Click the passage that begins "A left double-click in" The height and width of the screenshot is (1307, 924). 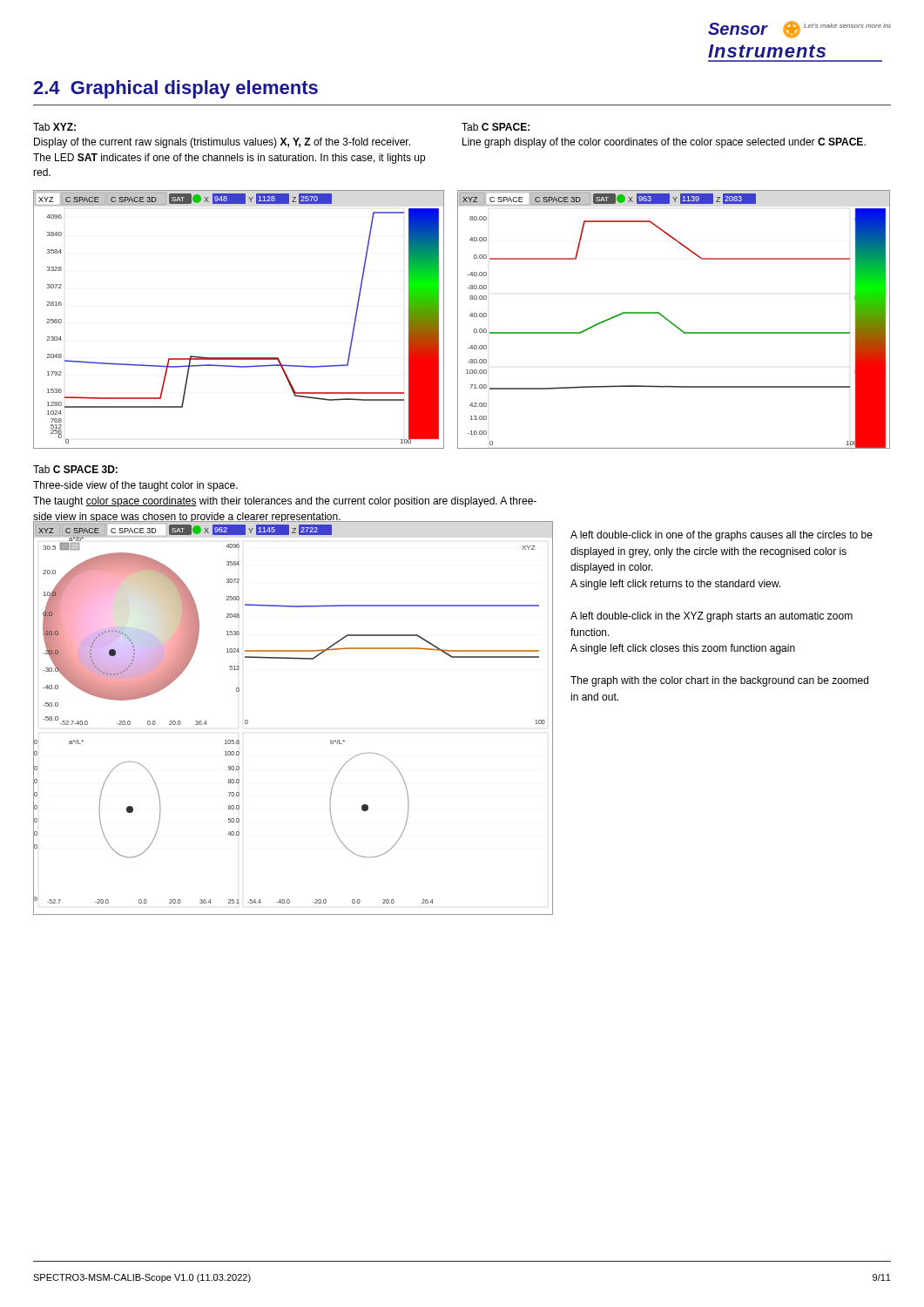[721, 616]
